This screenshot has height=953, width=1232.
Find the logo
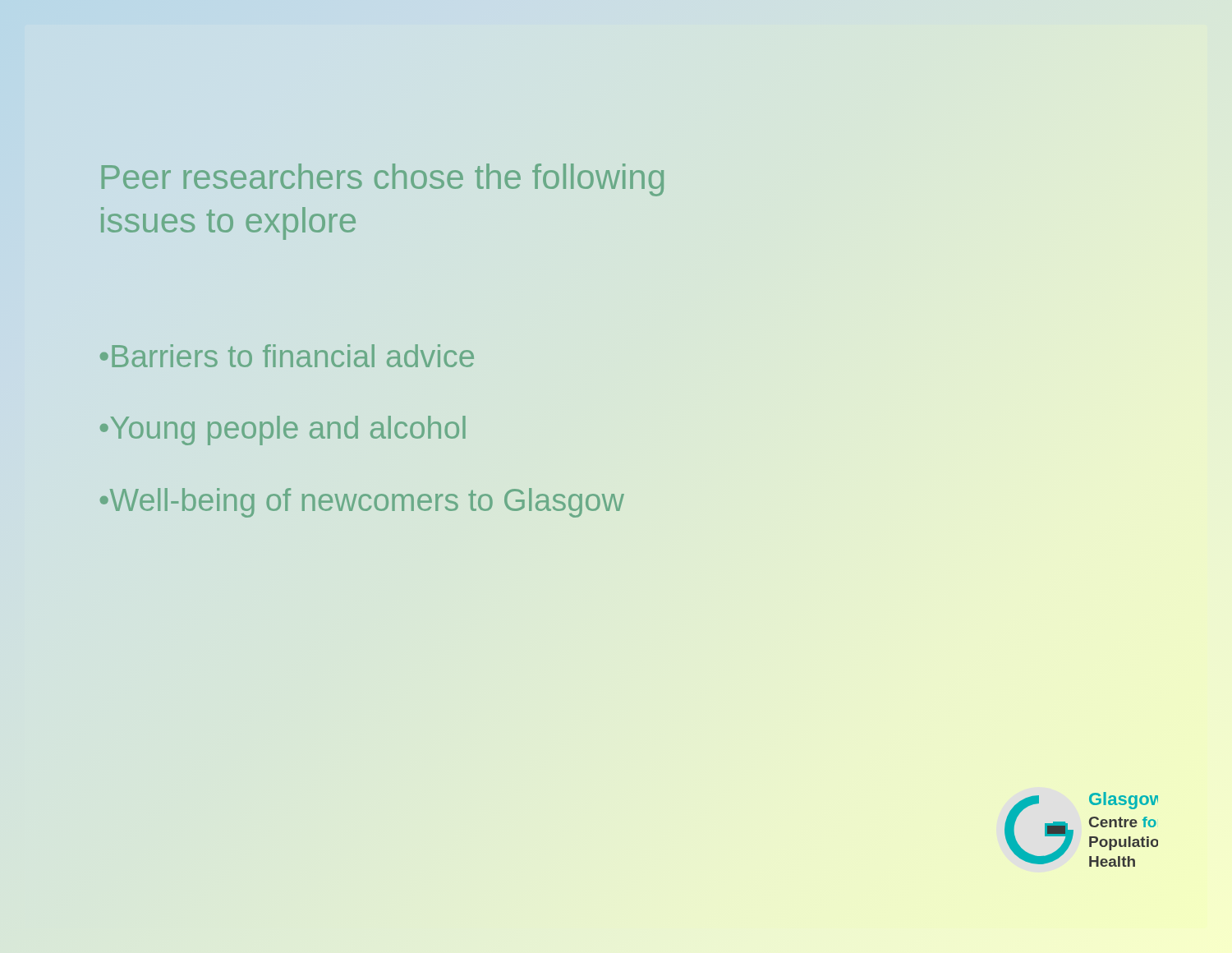1076,830
